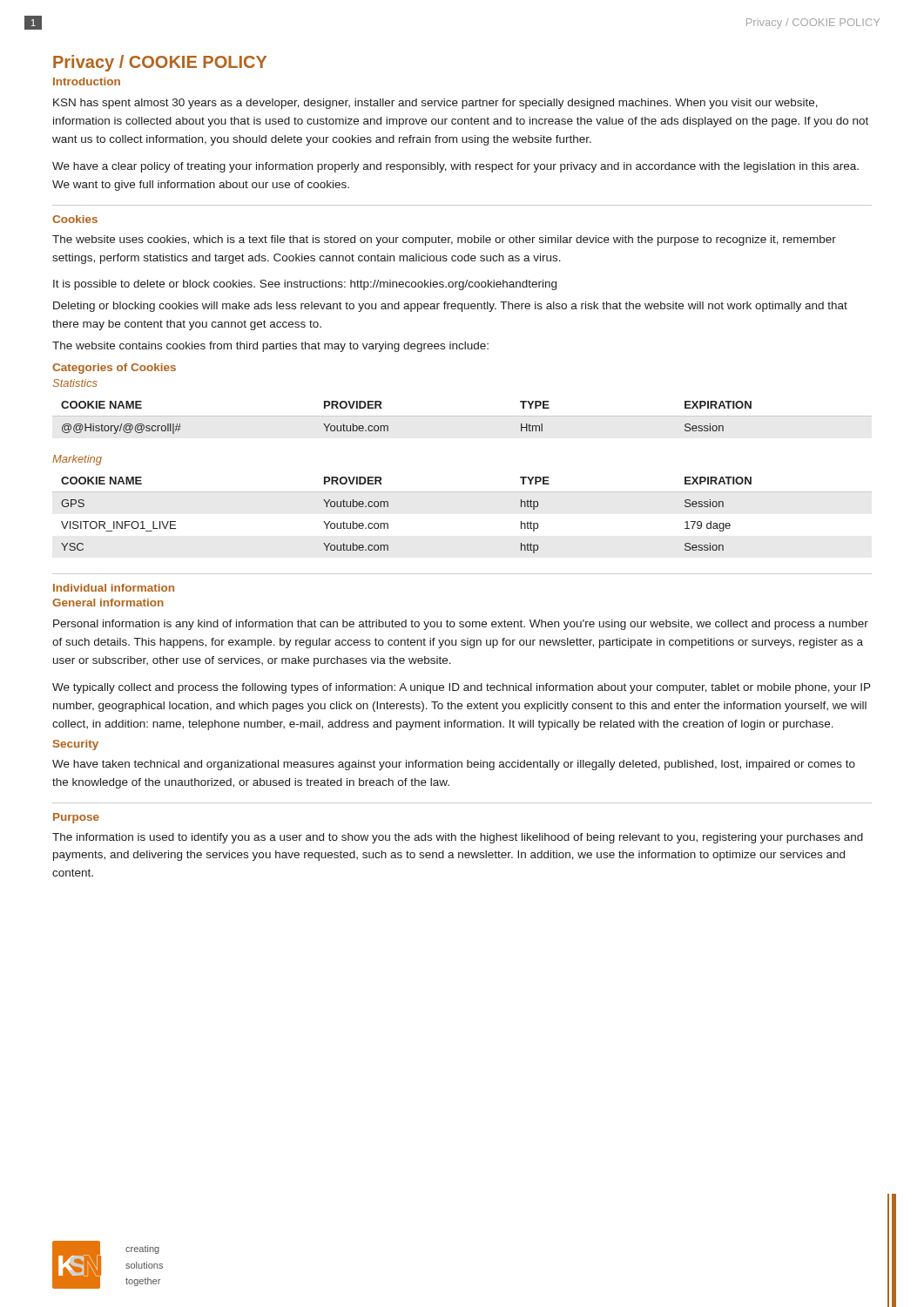Point to the text starting "We have a clear policy of"
This screenshot has width=924, height=1307.
click(x=456, y=175)
